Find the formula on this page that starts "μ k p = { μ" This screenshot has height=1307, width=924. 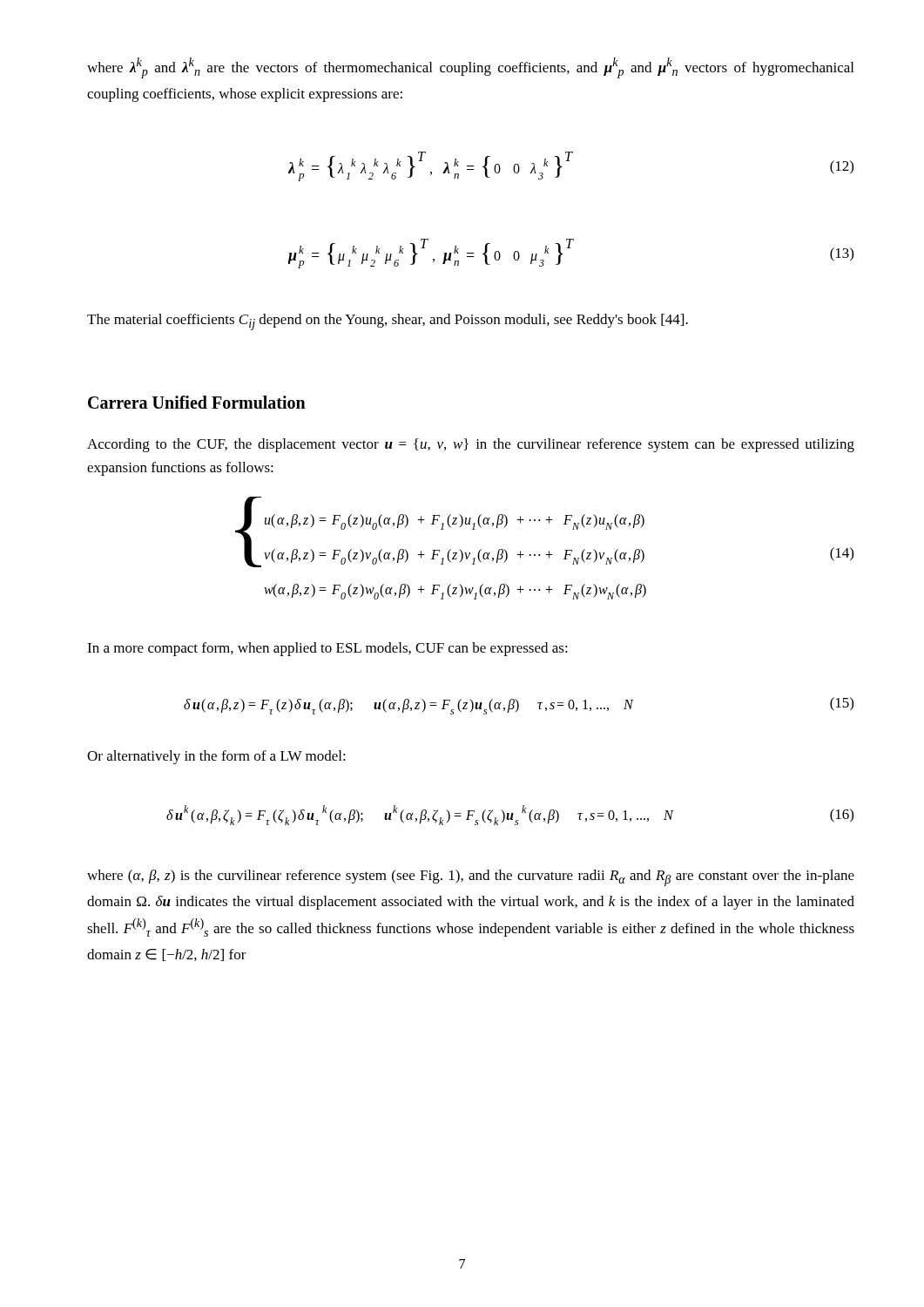point(471,253)
